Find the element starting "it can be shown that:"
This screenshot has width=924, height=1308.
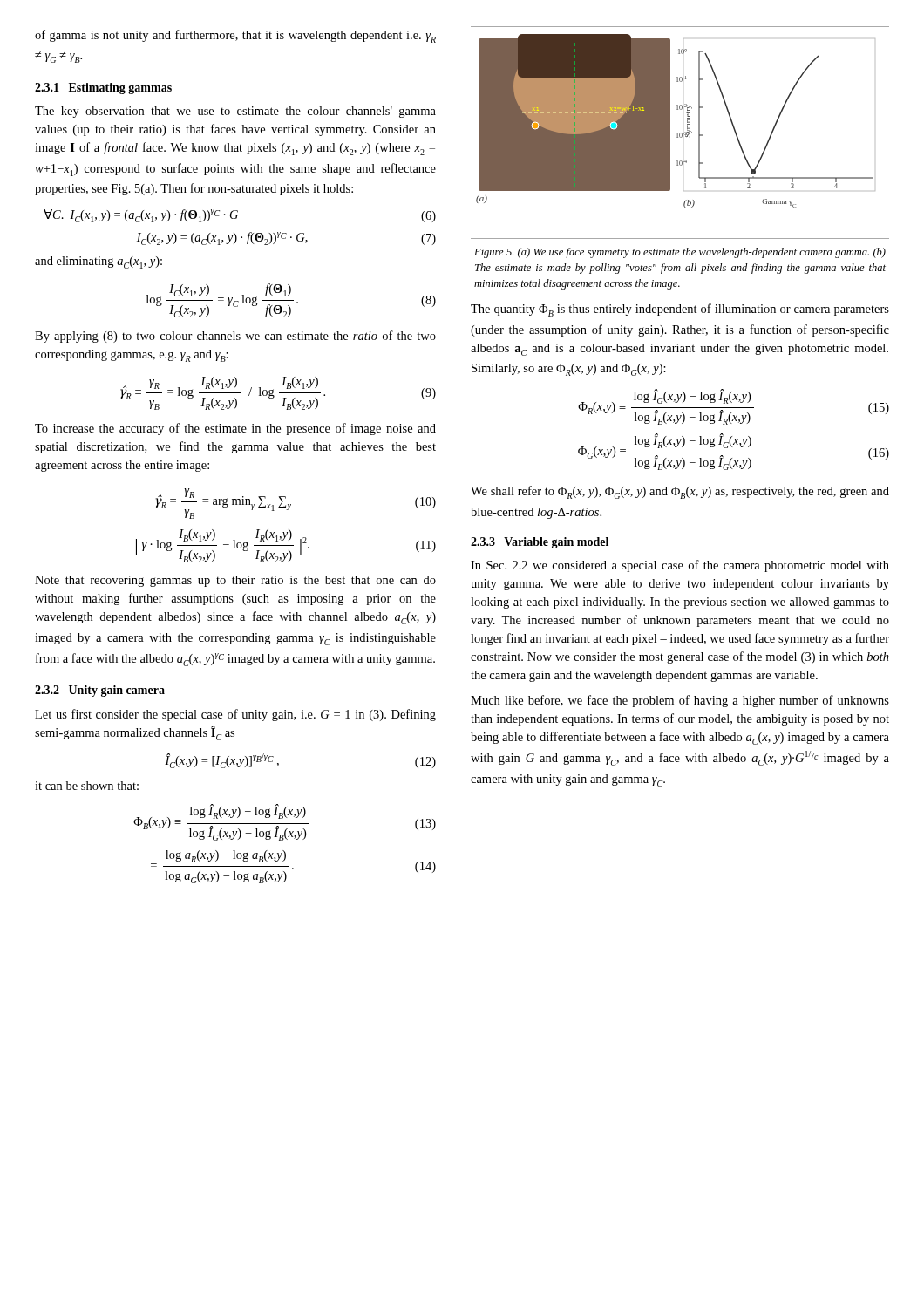point(87,786)
